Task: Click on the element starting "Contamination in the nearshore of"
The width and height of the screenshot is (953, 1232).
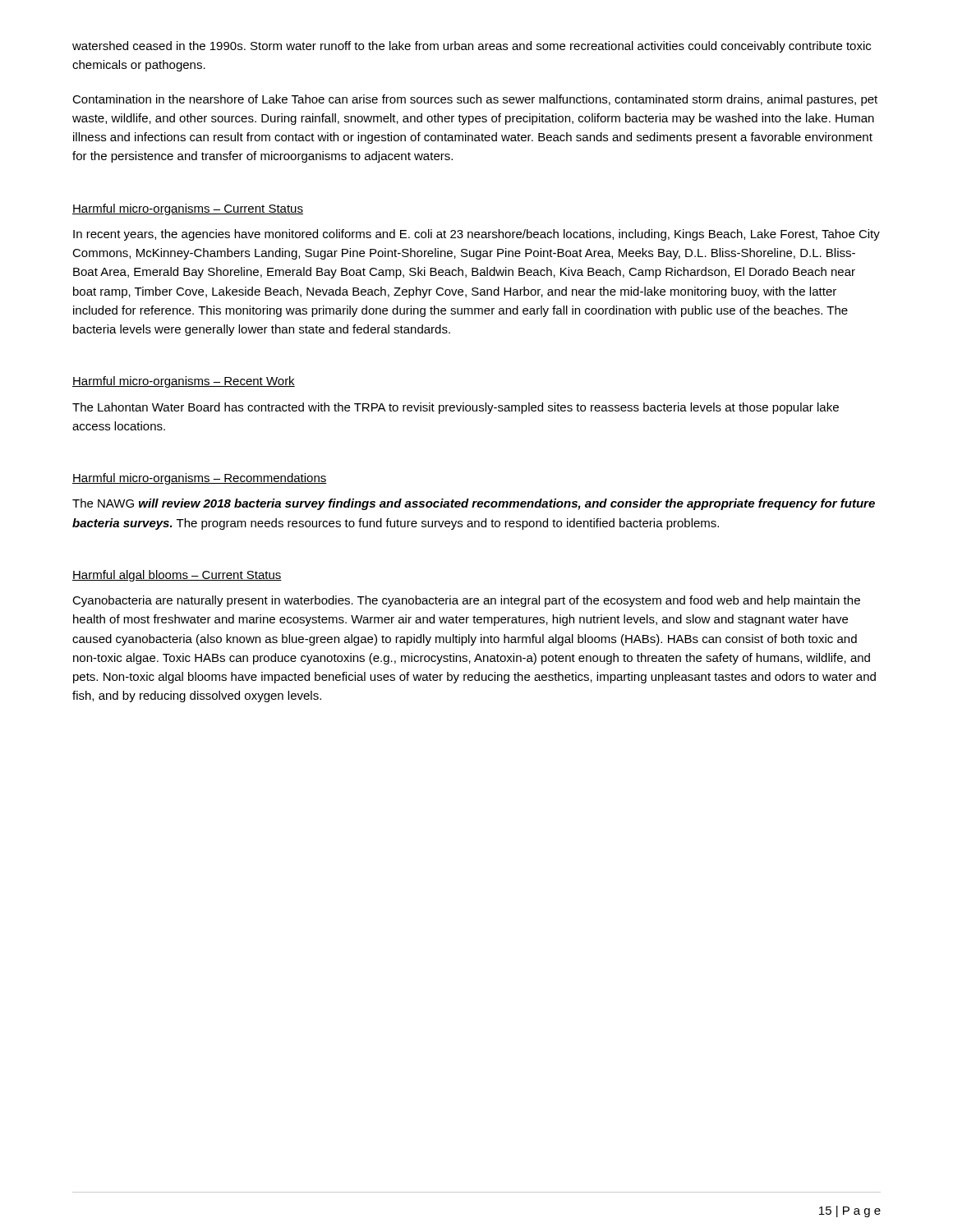Action: tap(475, 127)
